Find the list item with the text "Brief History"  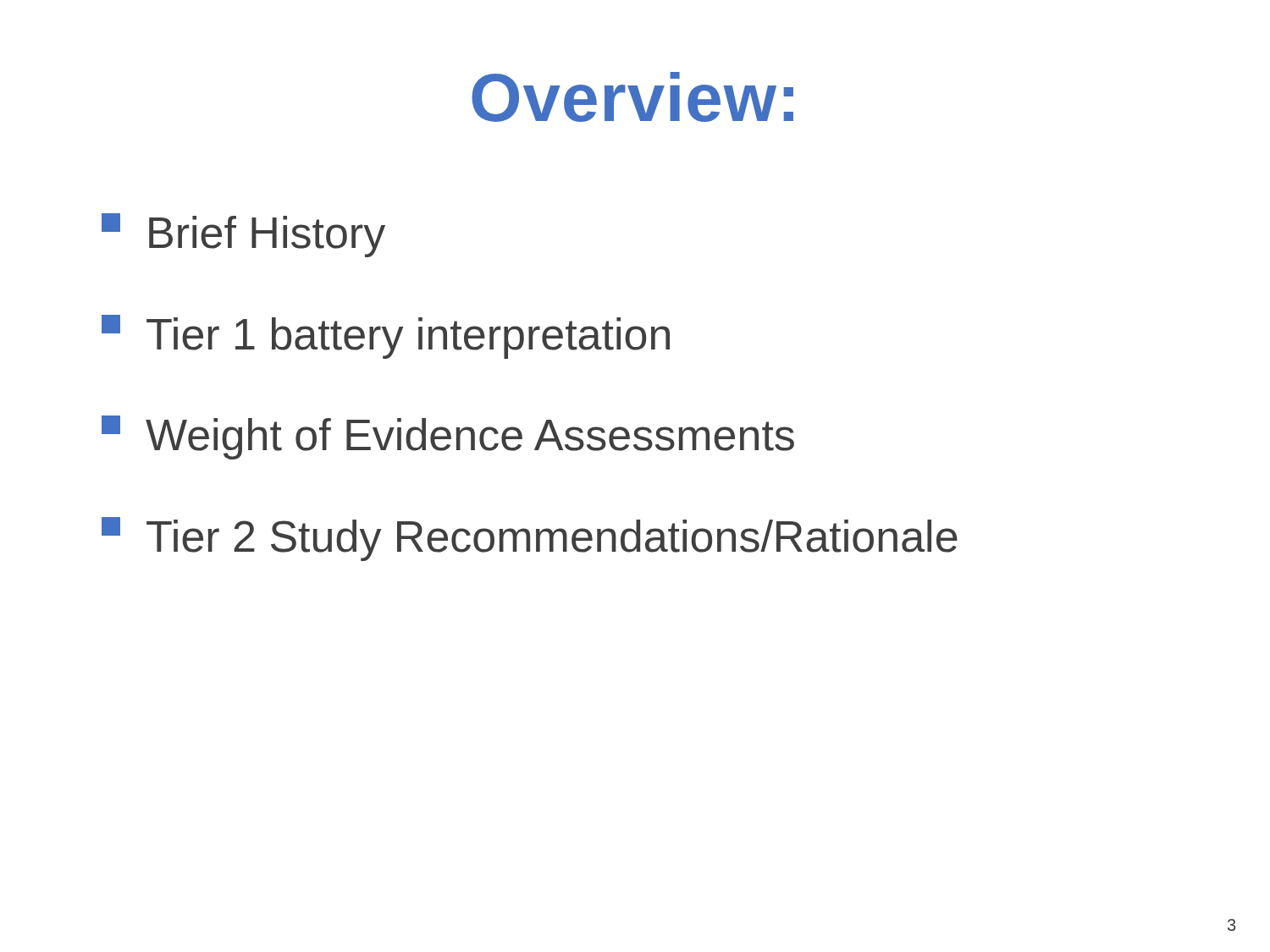[243, 233]
